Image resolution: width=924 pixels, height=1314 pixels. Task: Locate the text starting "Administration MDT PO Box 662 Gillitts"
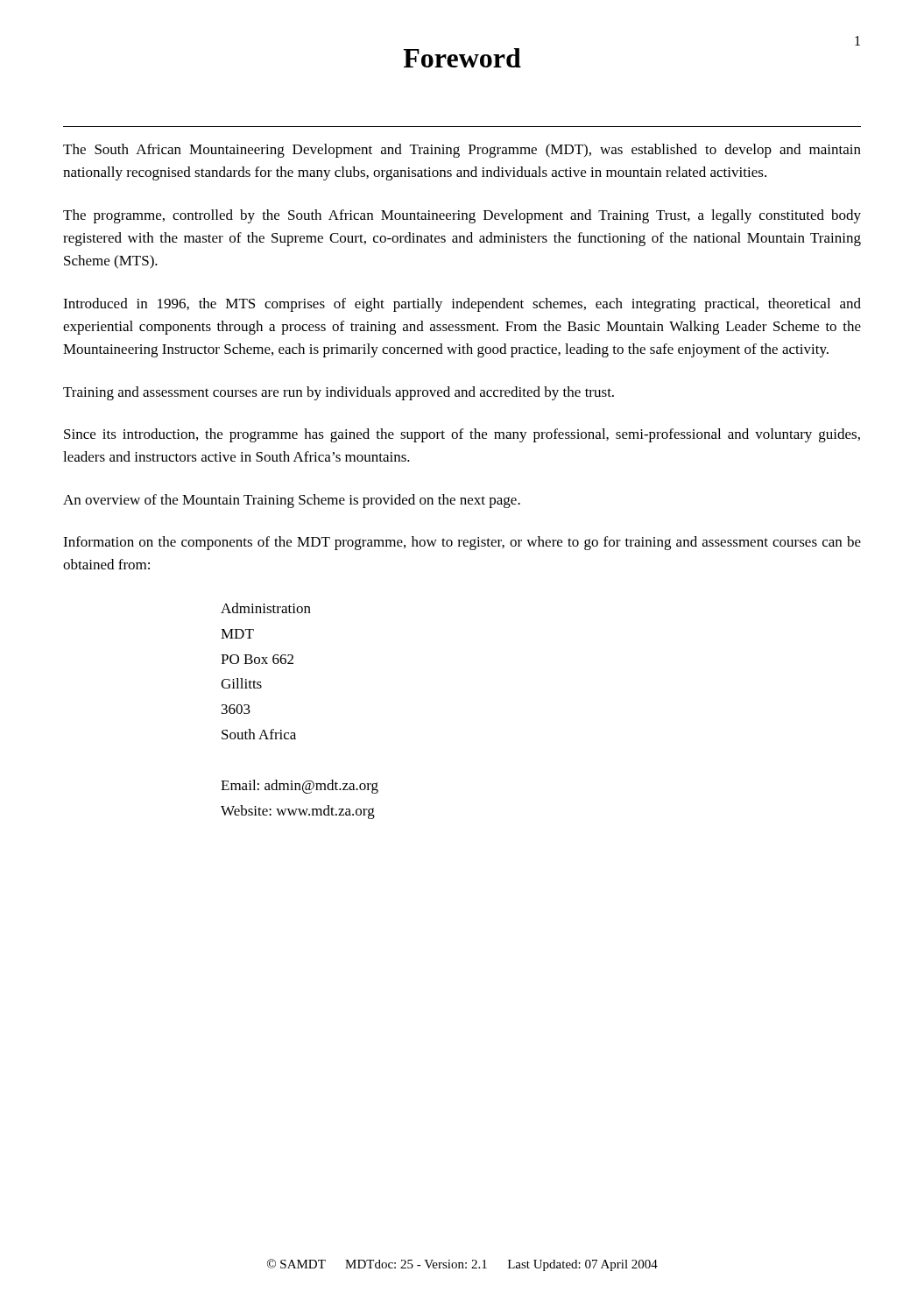(266, 608)
